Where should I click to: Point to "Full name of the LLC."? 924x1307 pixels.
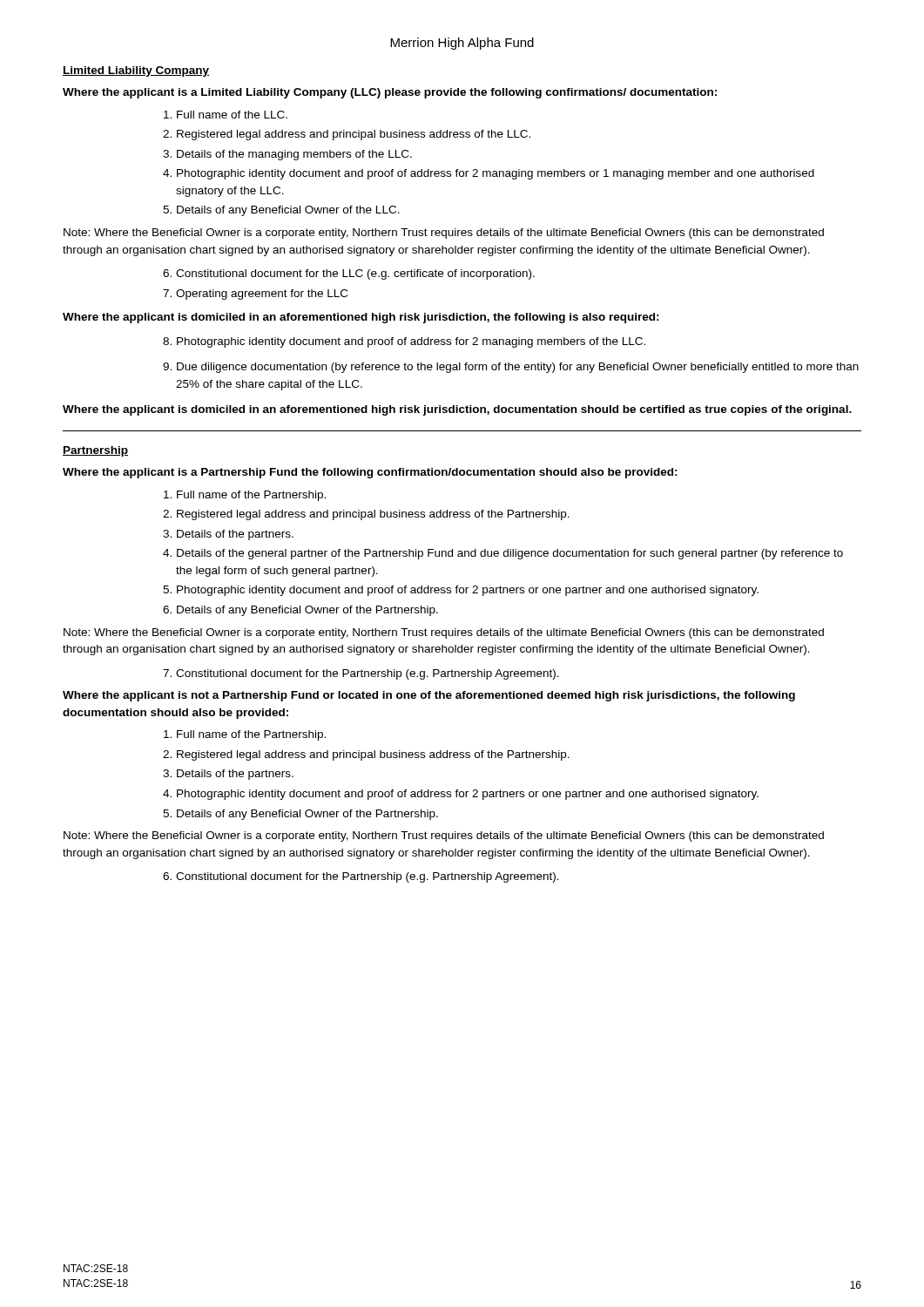(x=232, y=114)
